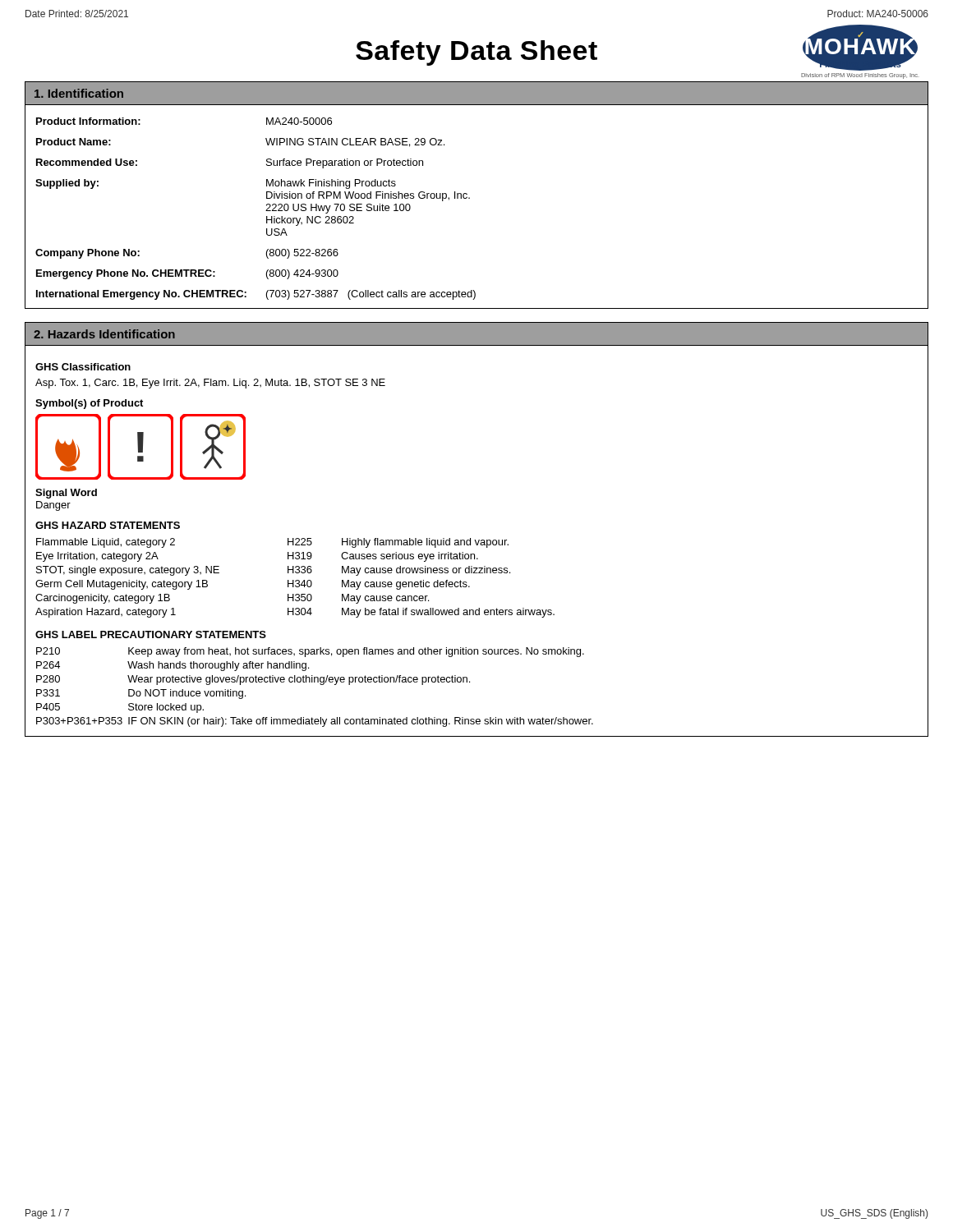
Task: Select the logo
Action: [x=861, y=57]
